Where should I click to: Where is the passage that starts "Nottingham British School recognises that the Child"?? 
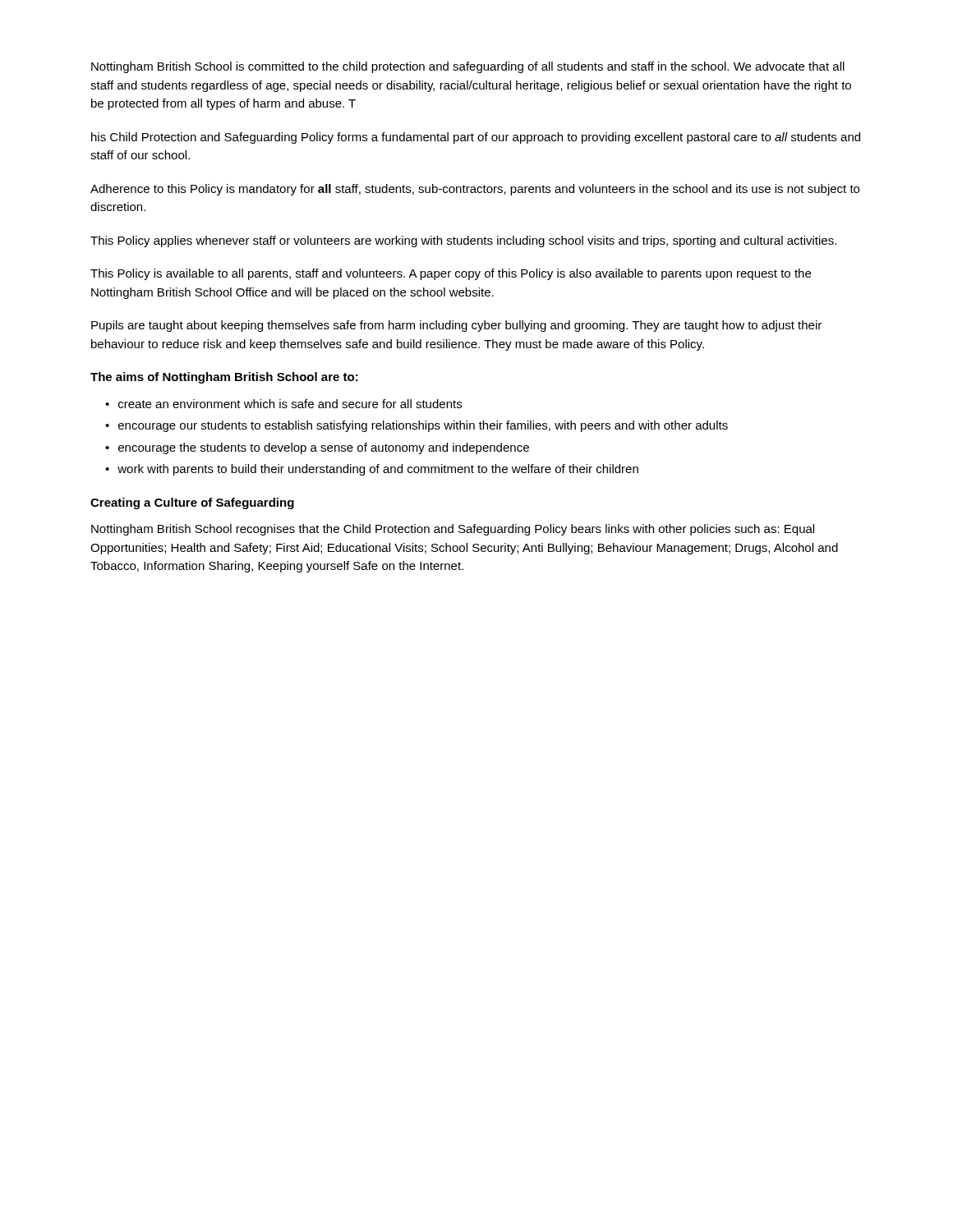click(x=464, y=547)
